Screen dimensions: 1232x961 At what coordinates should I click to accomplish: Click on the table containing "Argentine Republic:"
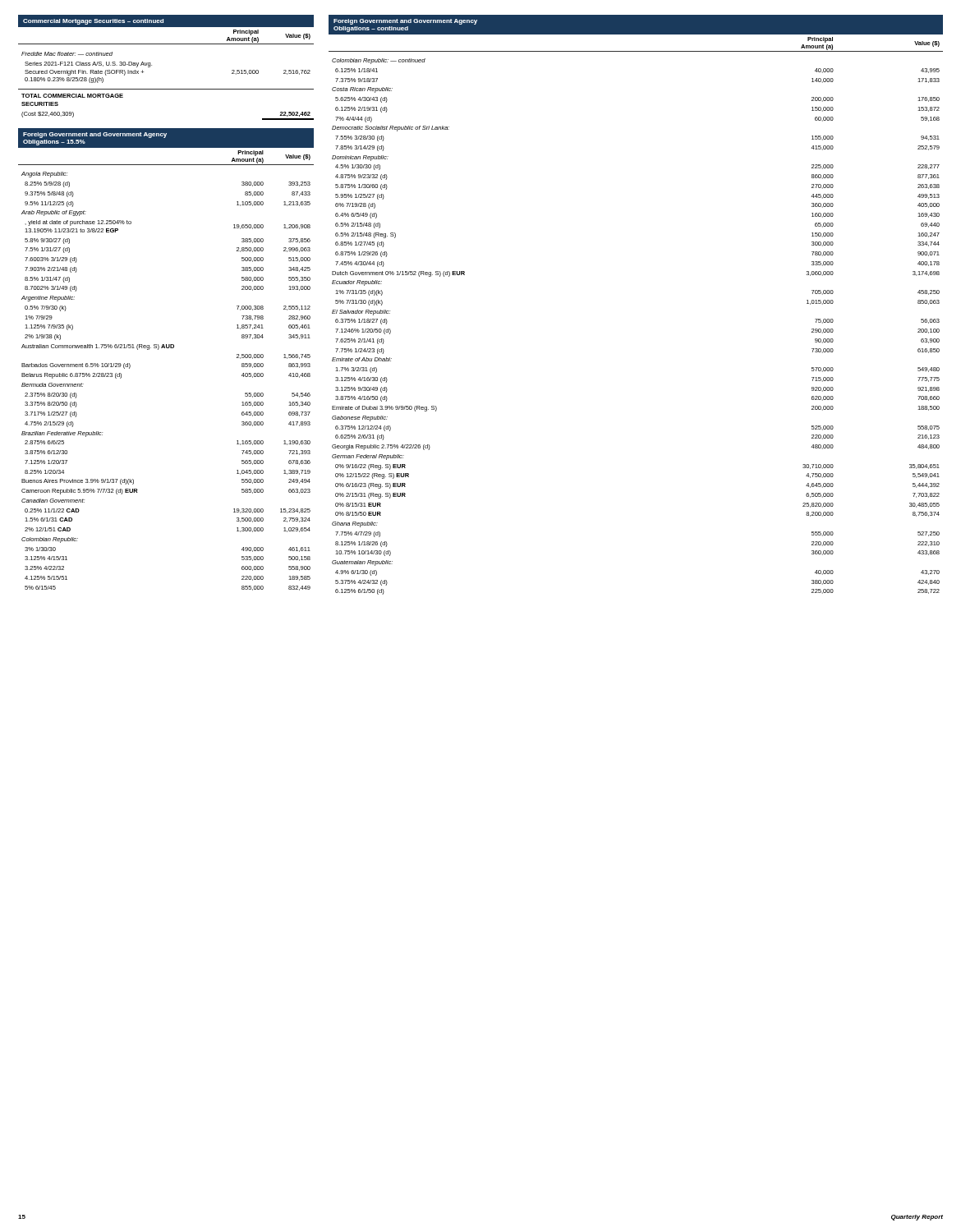[166, 370]
